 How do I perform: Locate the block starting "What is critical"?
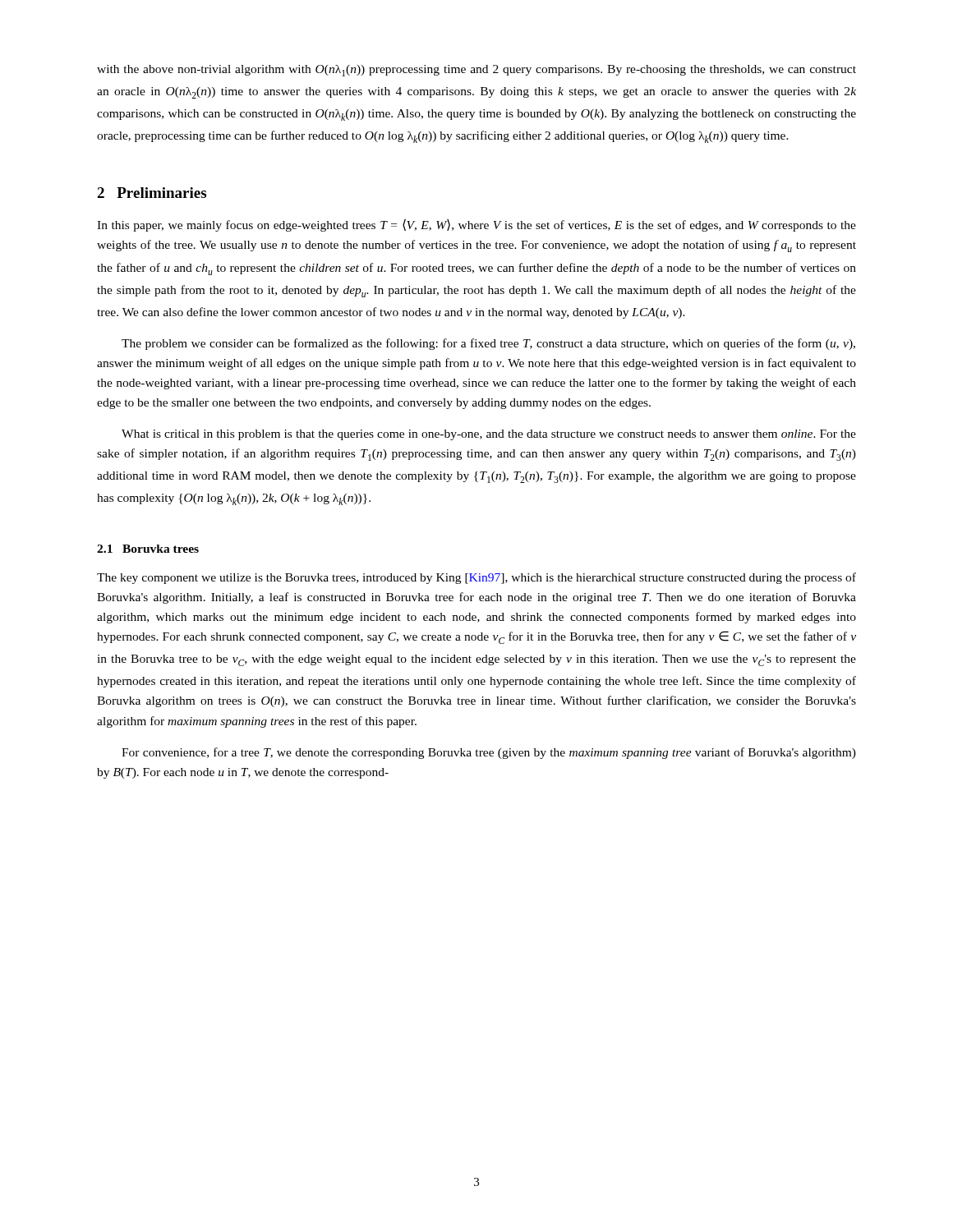(476, 467)
